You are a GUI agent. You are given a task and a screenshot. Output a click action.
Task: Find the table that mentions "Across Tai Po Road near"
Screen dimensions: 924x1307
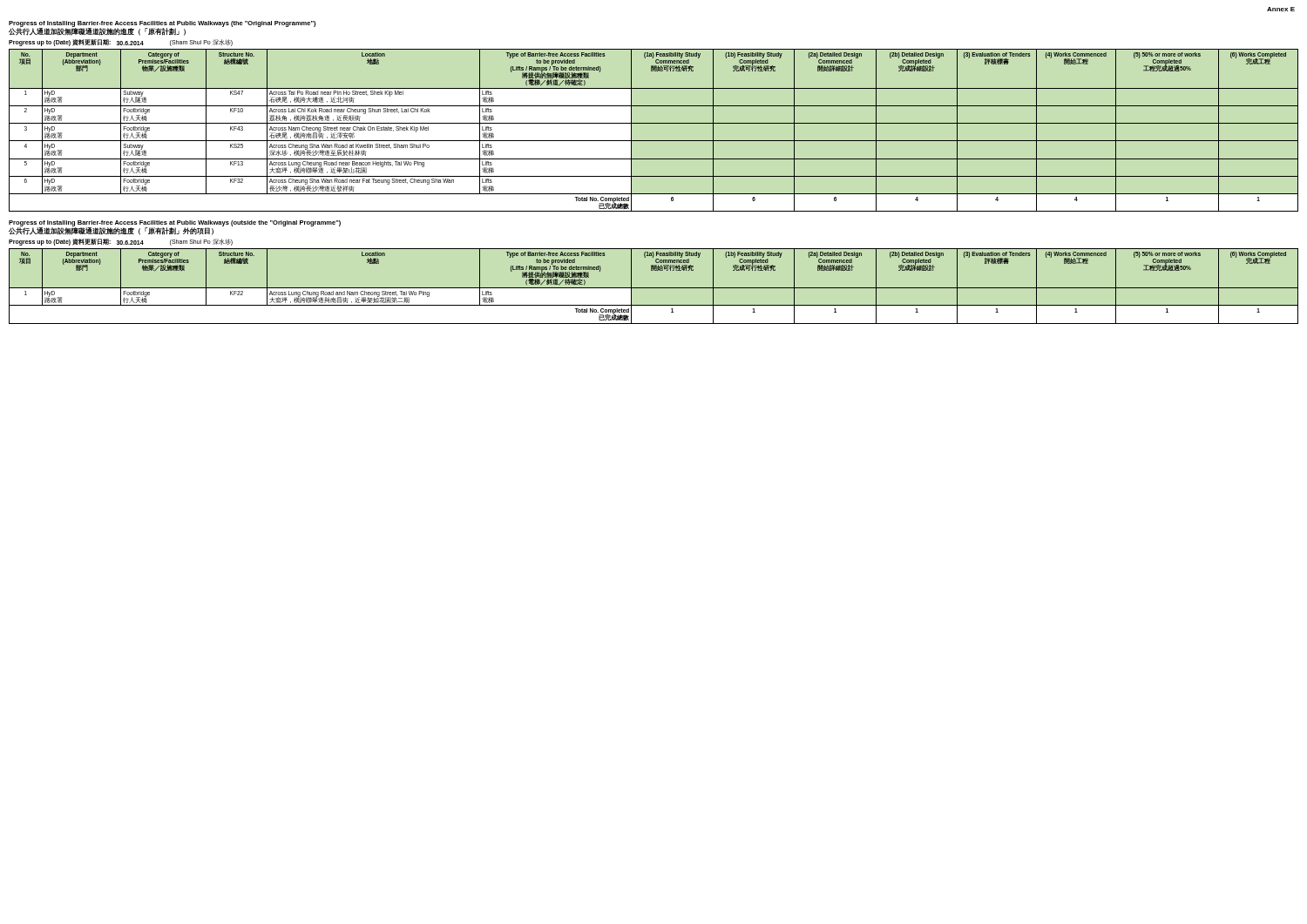(x=654, y=130)
